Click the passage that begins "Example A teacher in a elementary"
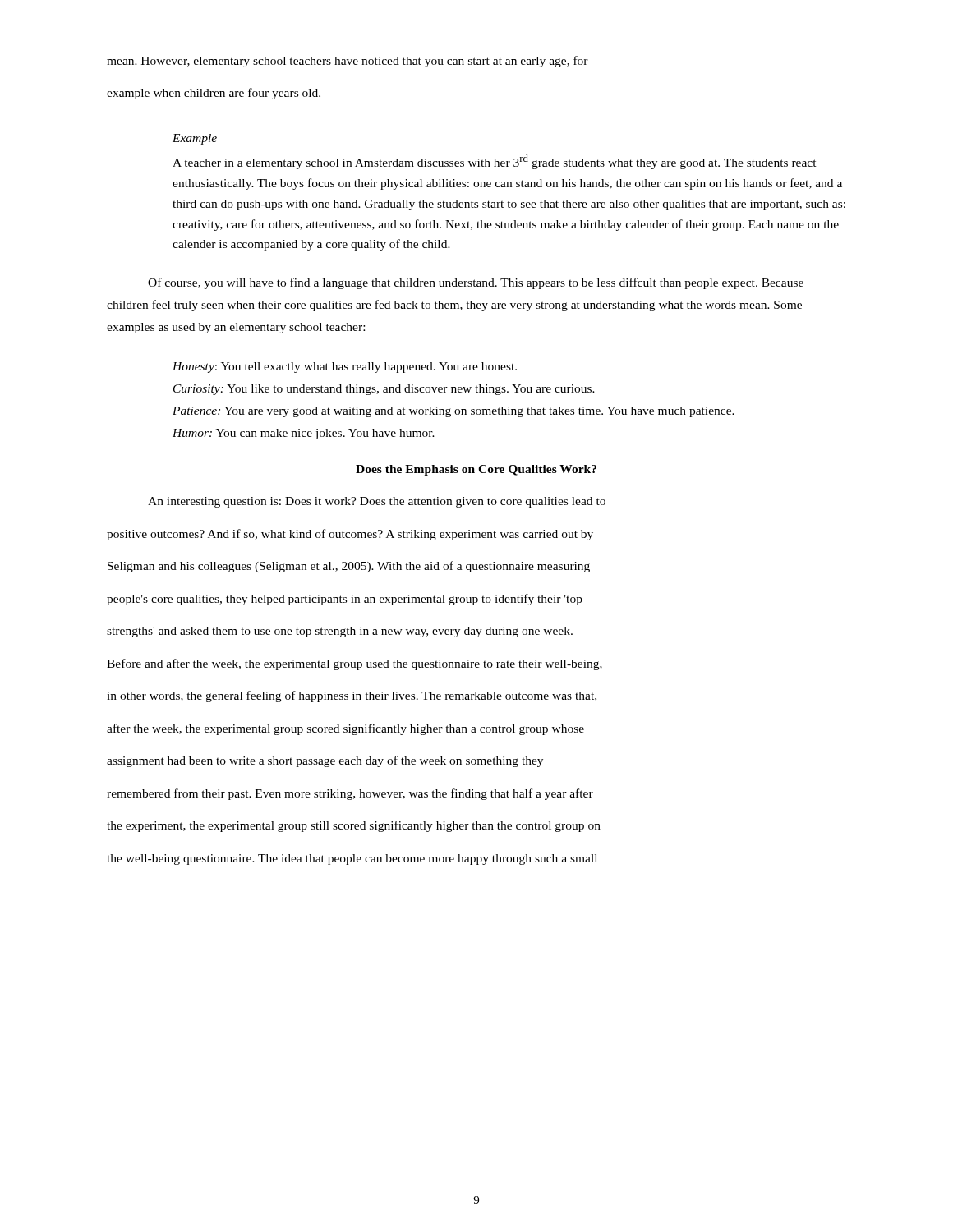The height and width of the screenshot is (1232, 953). coord(509,192)
